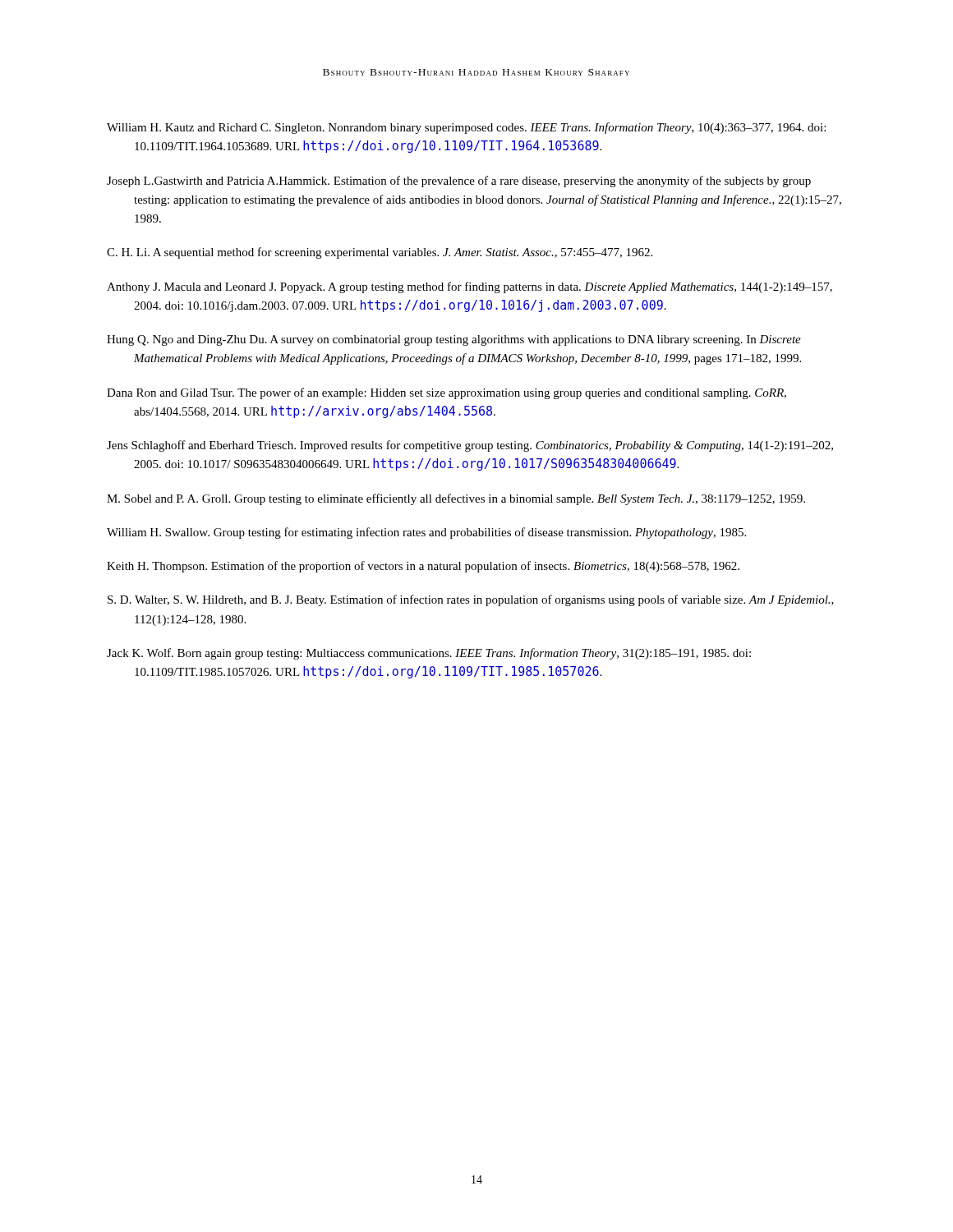Screen dimensions: 1232x953
Task: Select the list item containing "Jack K. Wolf. Born"
Action: (429, 663)
